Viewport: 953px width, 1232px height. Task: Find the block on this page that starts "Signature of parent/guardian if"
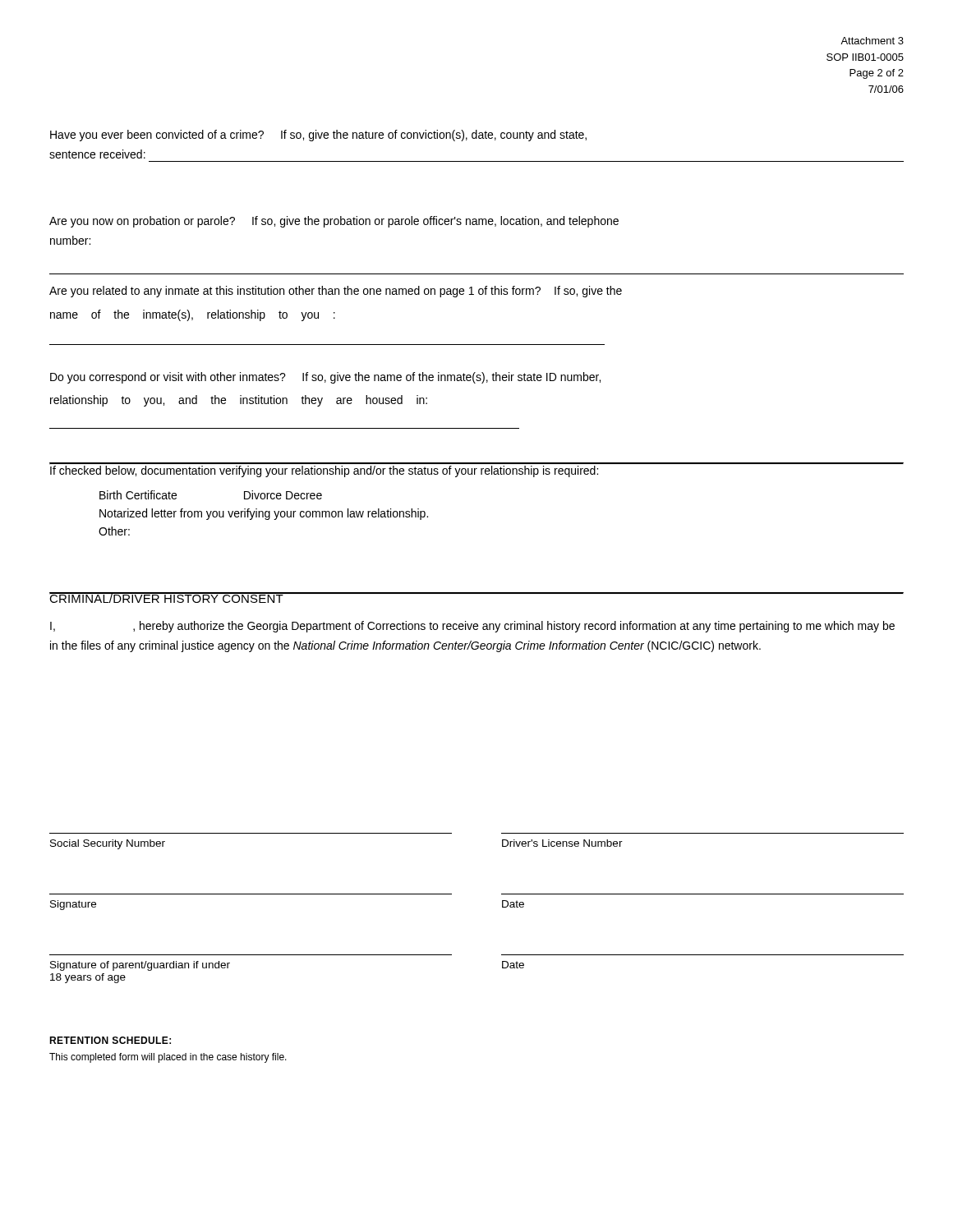(140, 971)
